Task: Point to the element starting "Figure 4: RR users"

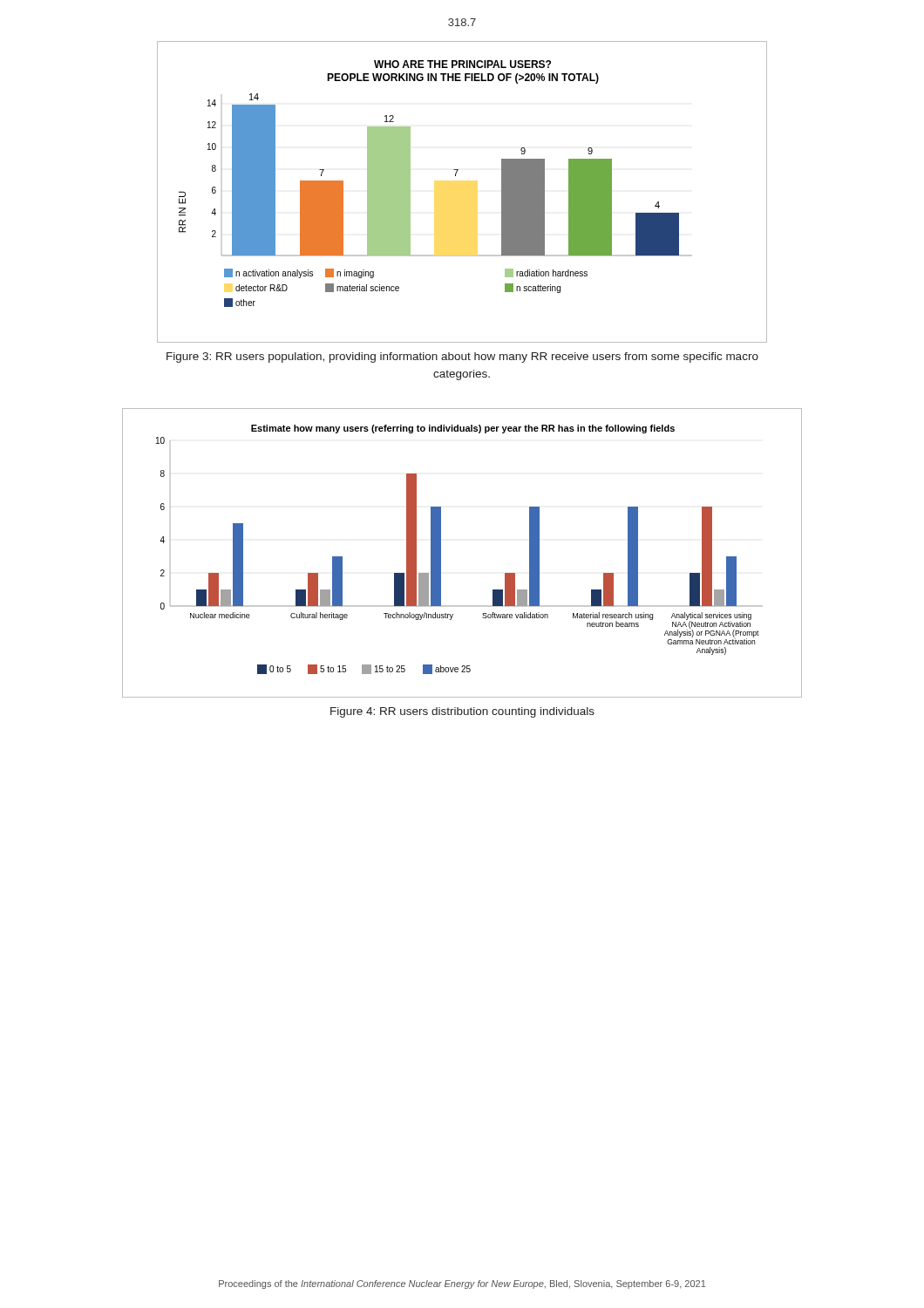Action: click(462, 711)
